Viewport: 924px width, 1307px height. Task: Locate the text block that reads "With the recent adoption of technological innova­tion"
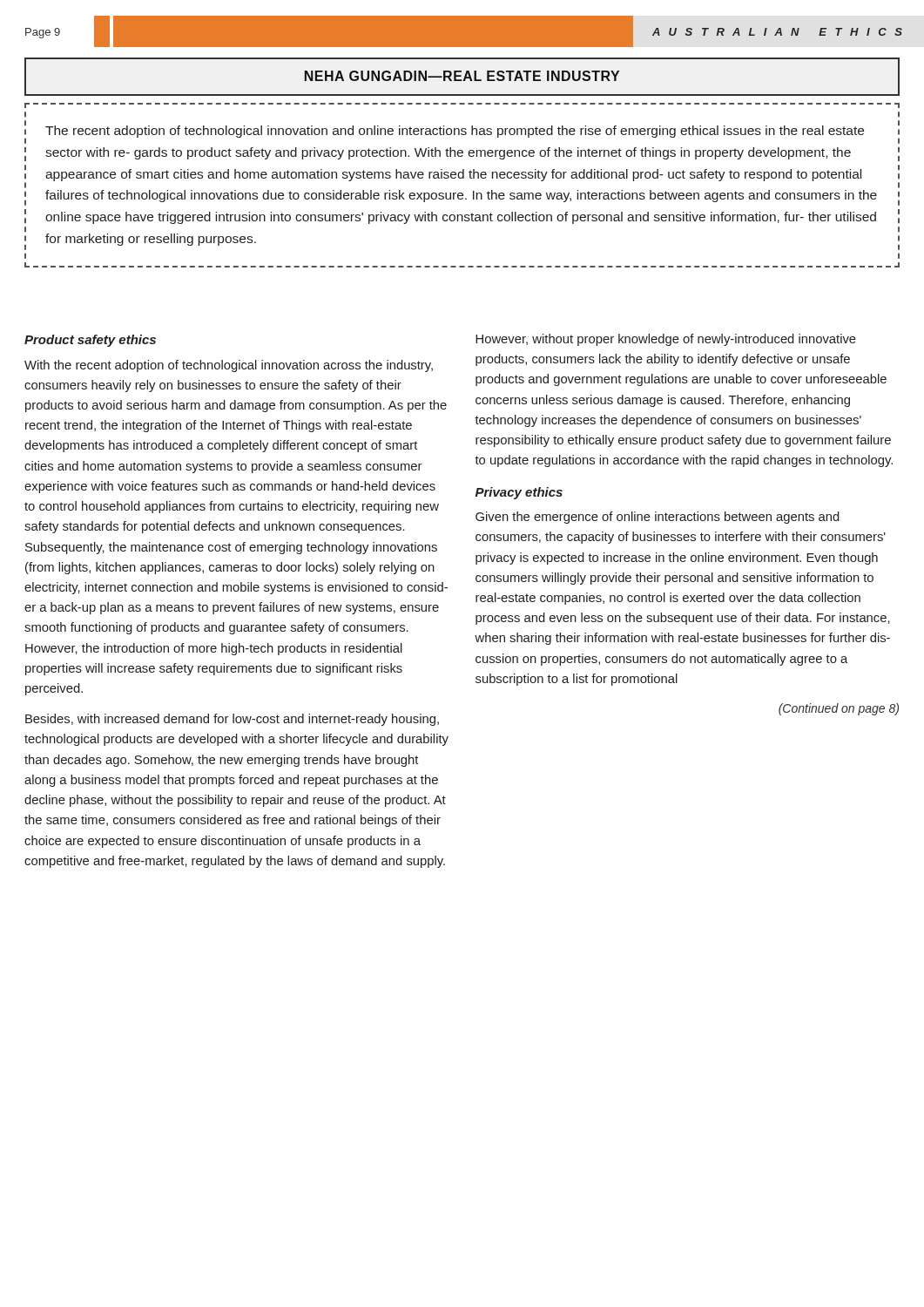coord(236,527)
